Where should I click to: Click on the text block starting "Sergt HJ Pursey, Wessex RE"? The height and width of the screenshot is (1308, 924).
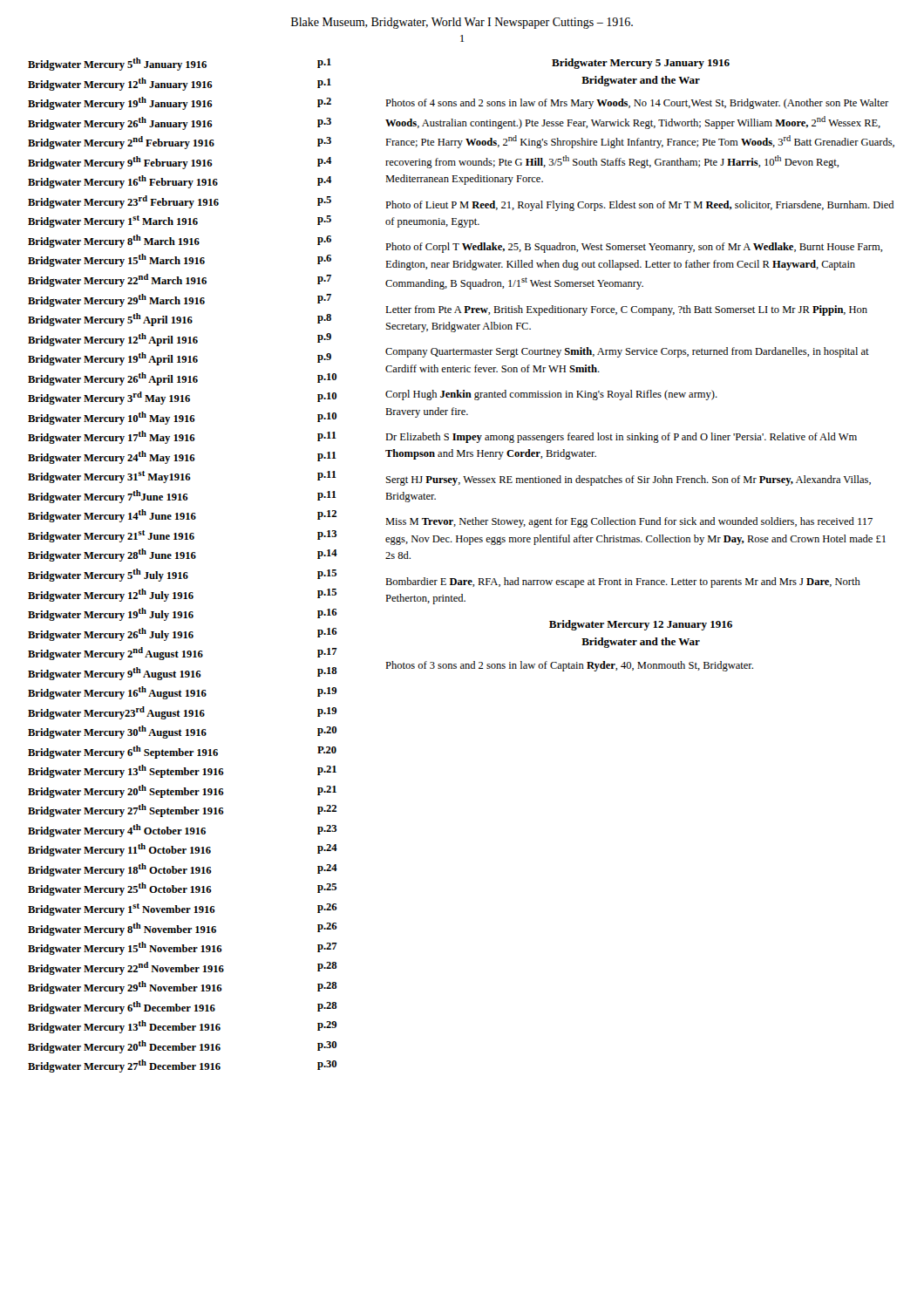click(x=628, y=488)
